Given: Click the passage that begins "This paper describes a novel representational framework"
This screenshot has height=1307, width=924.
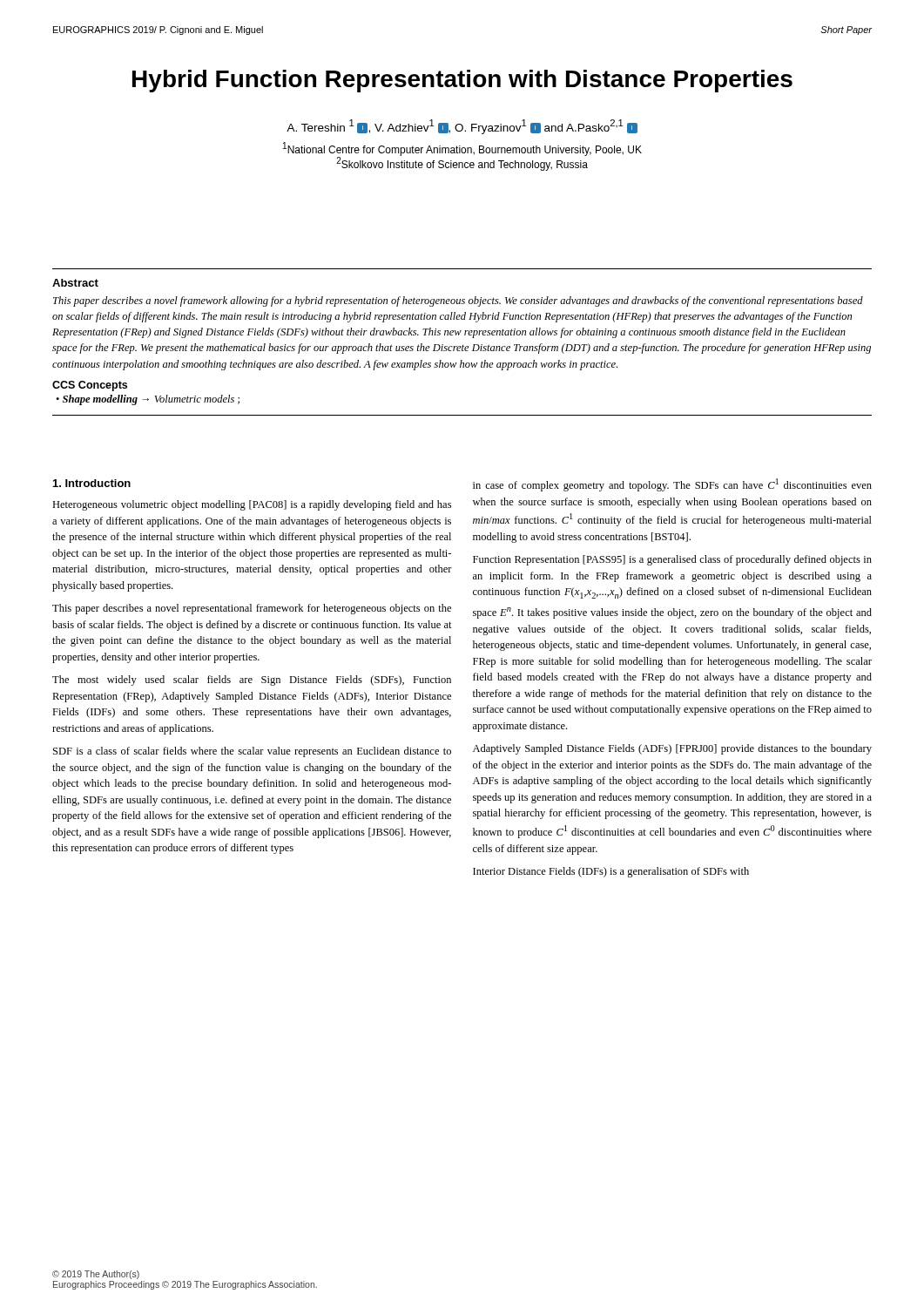Looking at the screenshot, I should pyautogui.click(x=252, y=633).
